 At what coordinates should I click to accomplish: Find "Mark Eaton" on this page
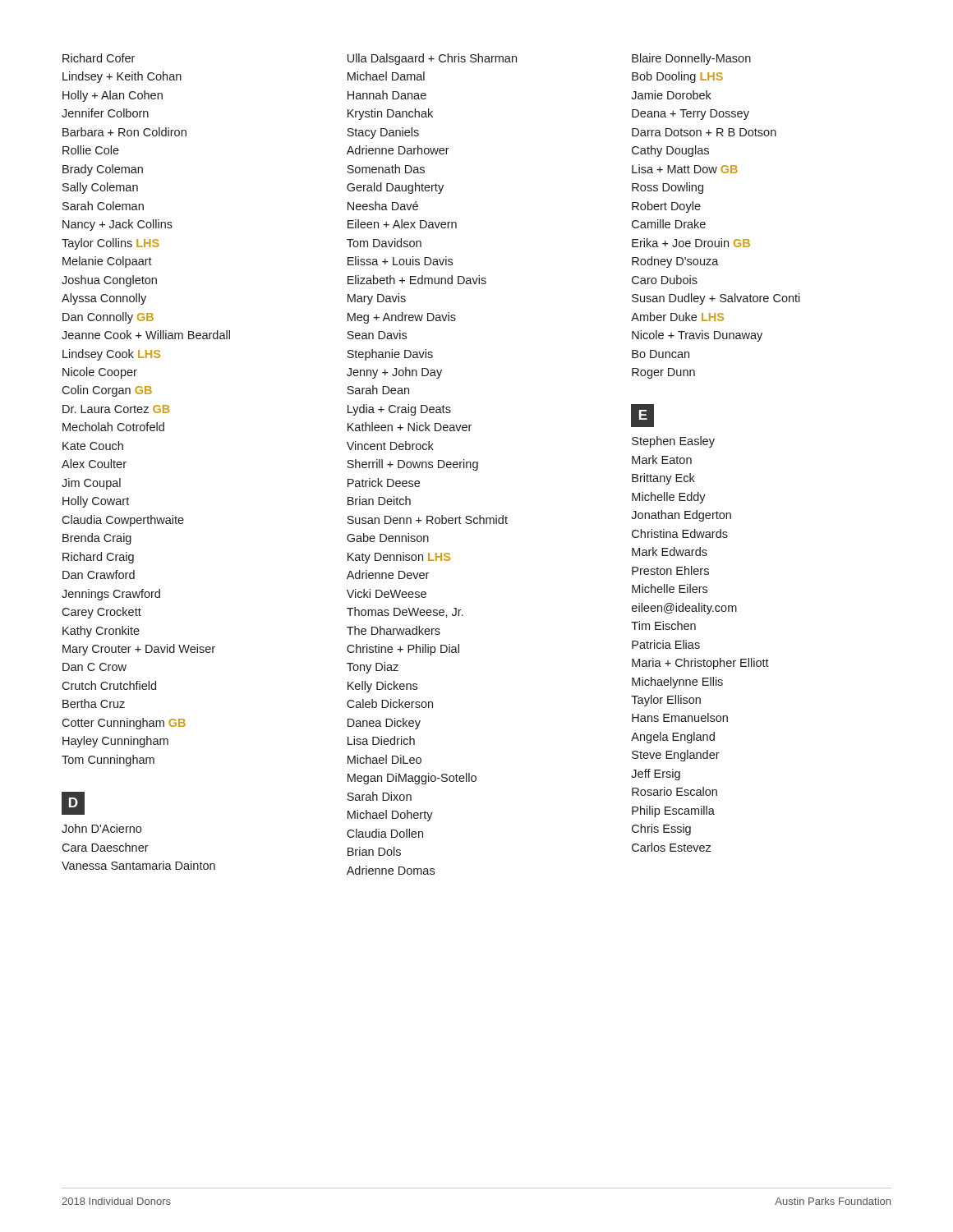coord(662,460)
